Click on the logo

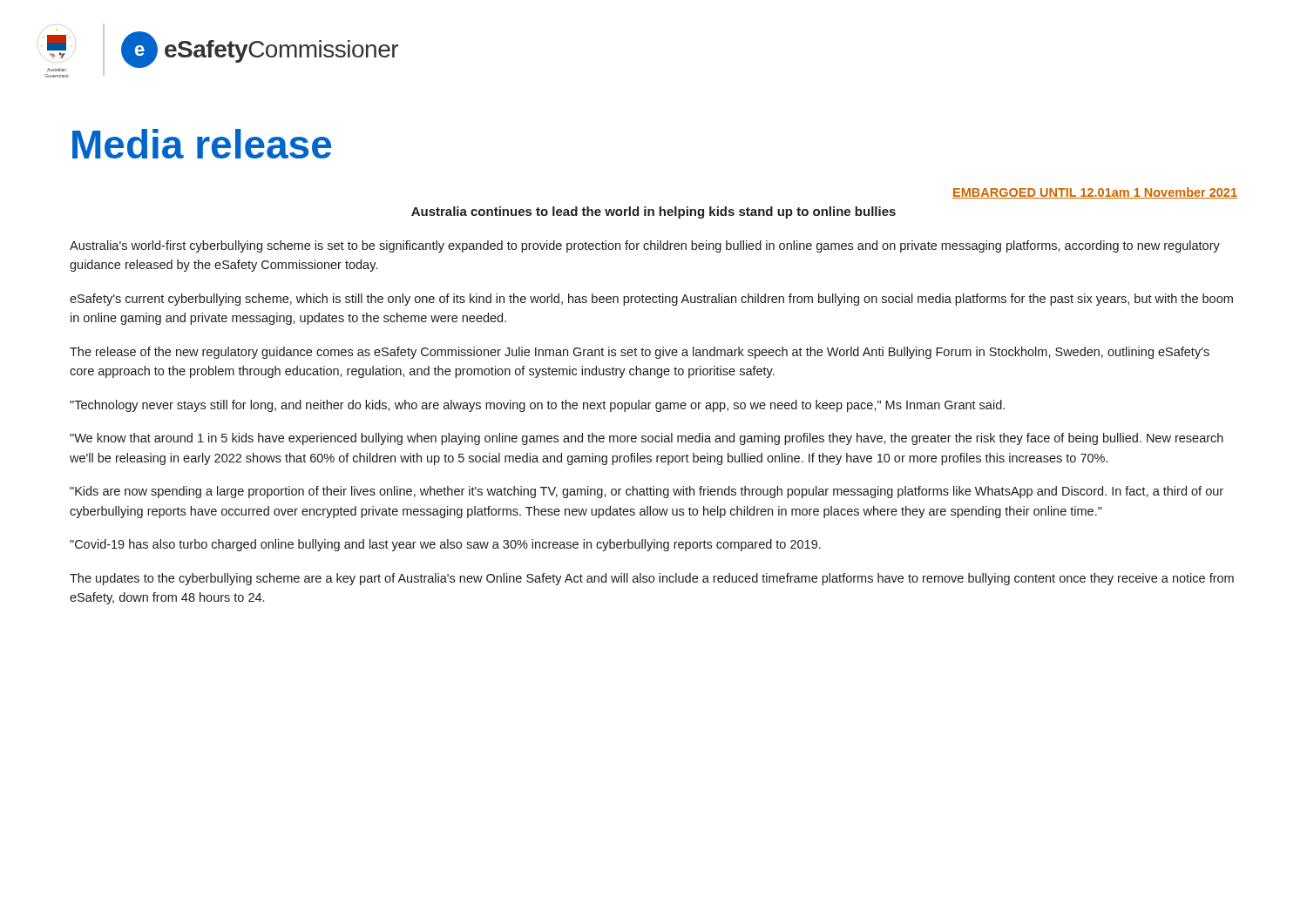click(x=212, y=50)
